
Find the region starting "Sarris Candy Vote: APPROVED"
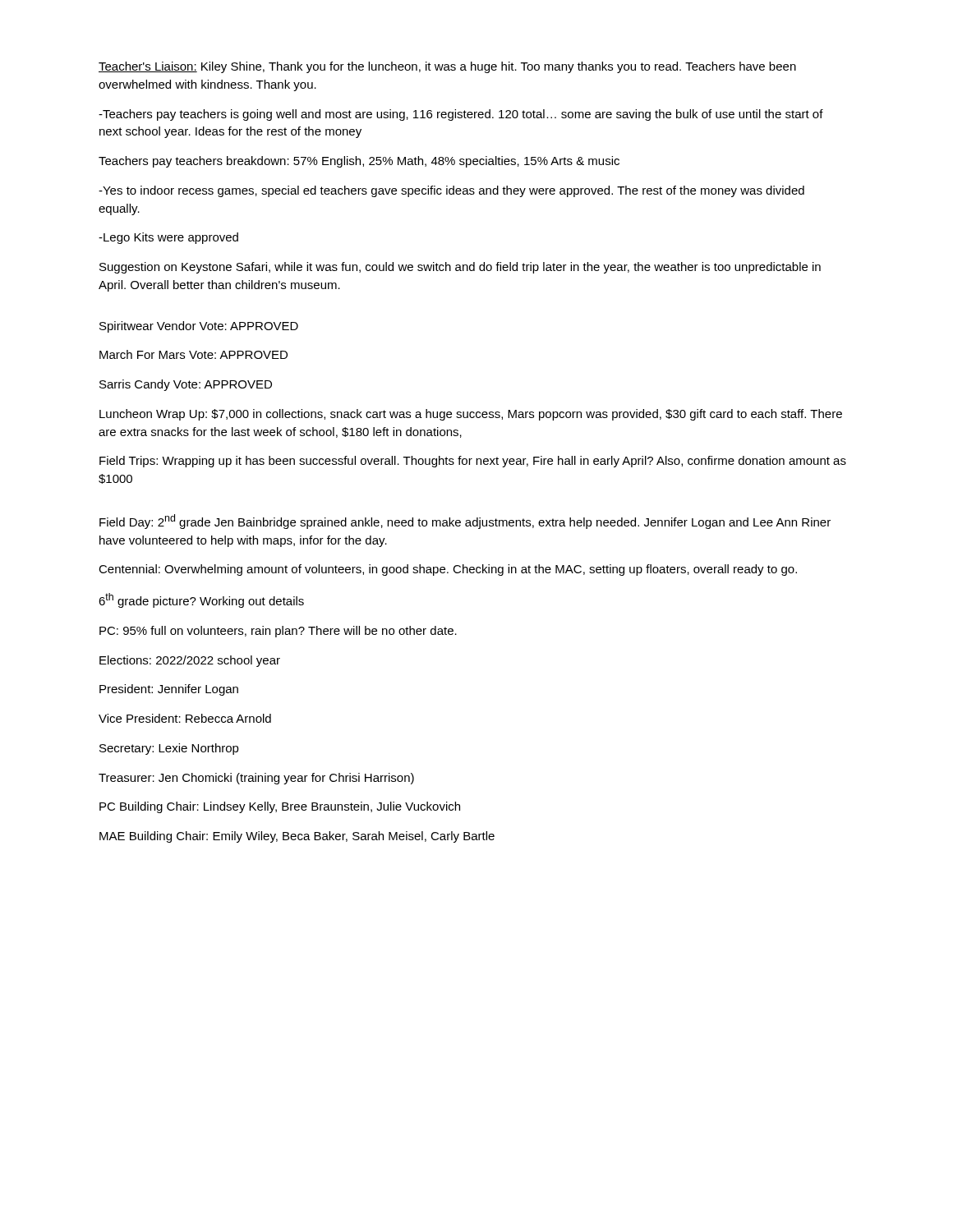(x=186, y=384)
